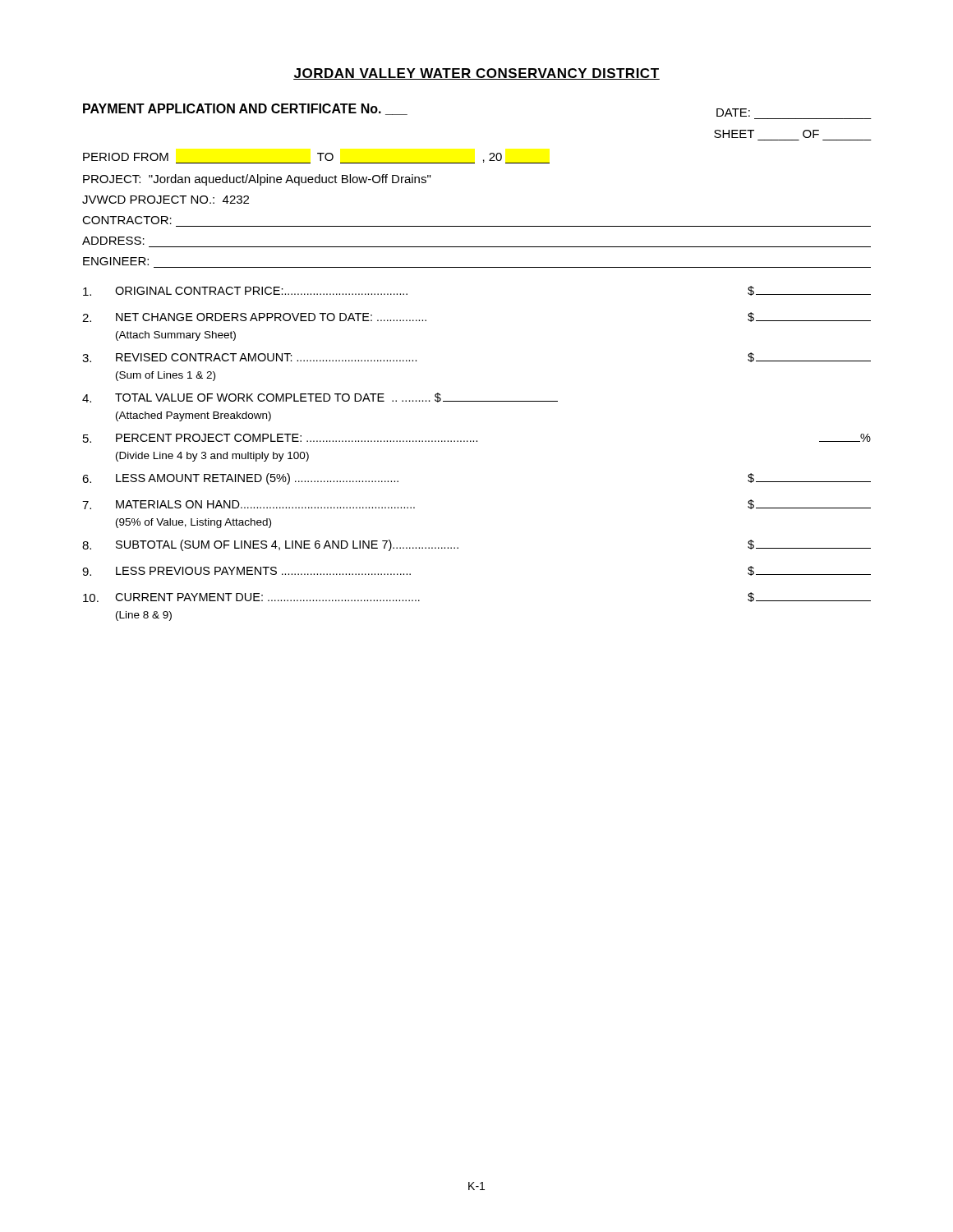Click the passage that begins "3. REVISED CONTRACT AMOUNT:"
The image size is (953, 1232).
201,357
